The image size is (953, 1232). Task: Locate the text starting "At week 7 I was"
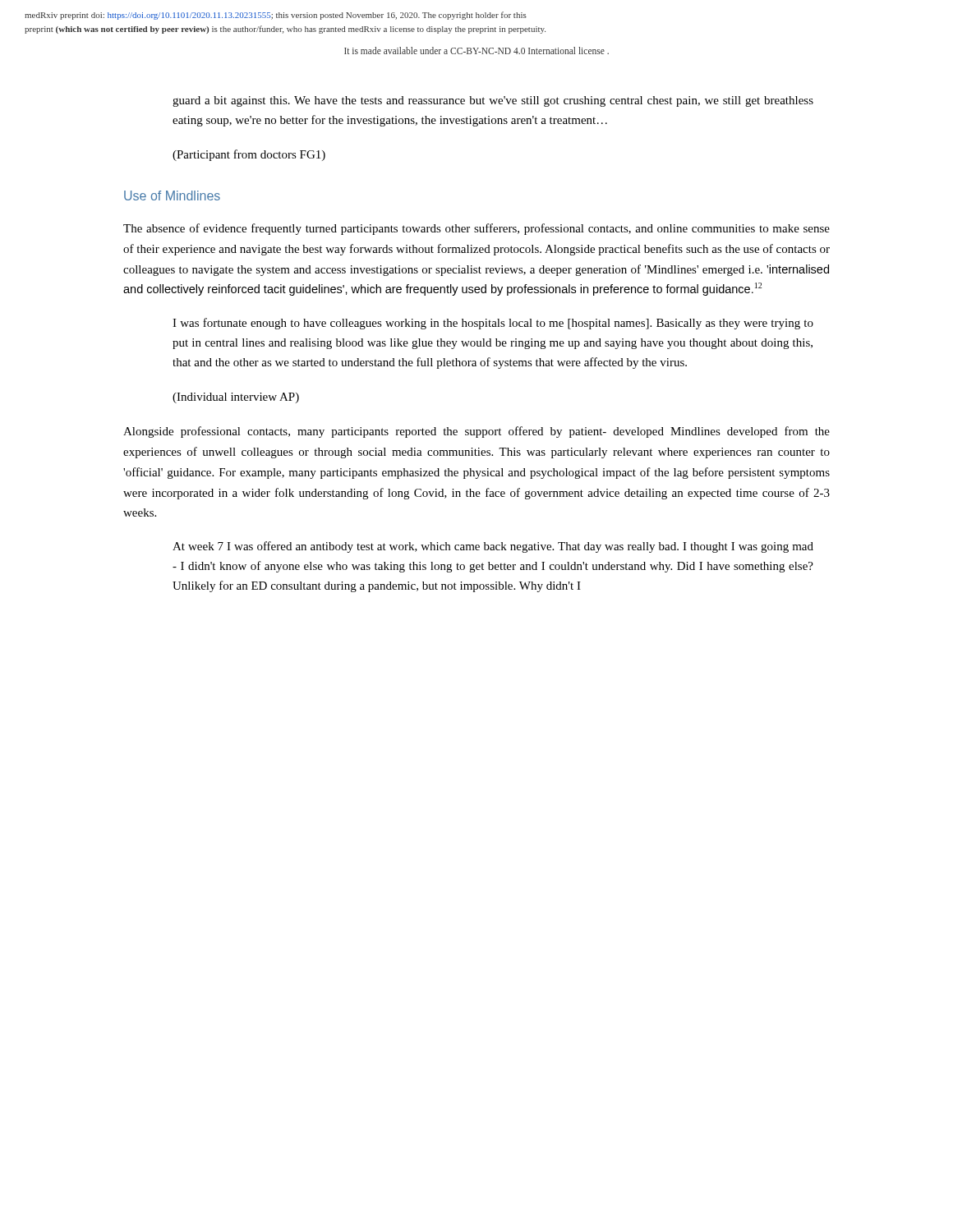point(493,566)
